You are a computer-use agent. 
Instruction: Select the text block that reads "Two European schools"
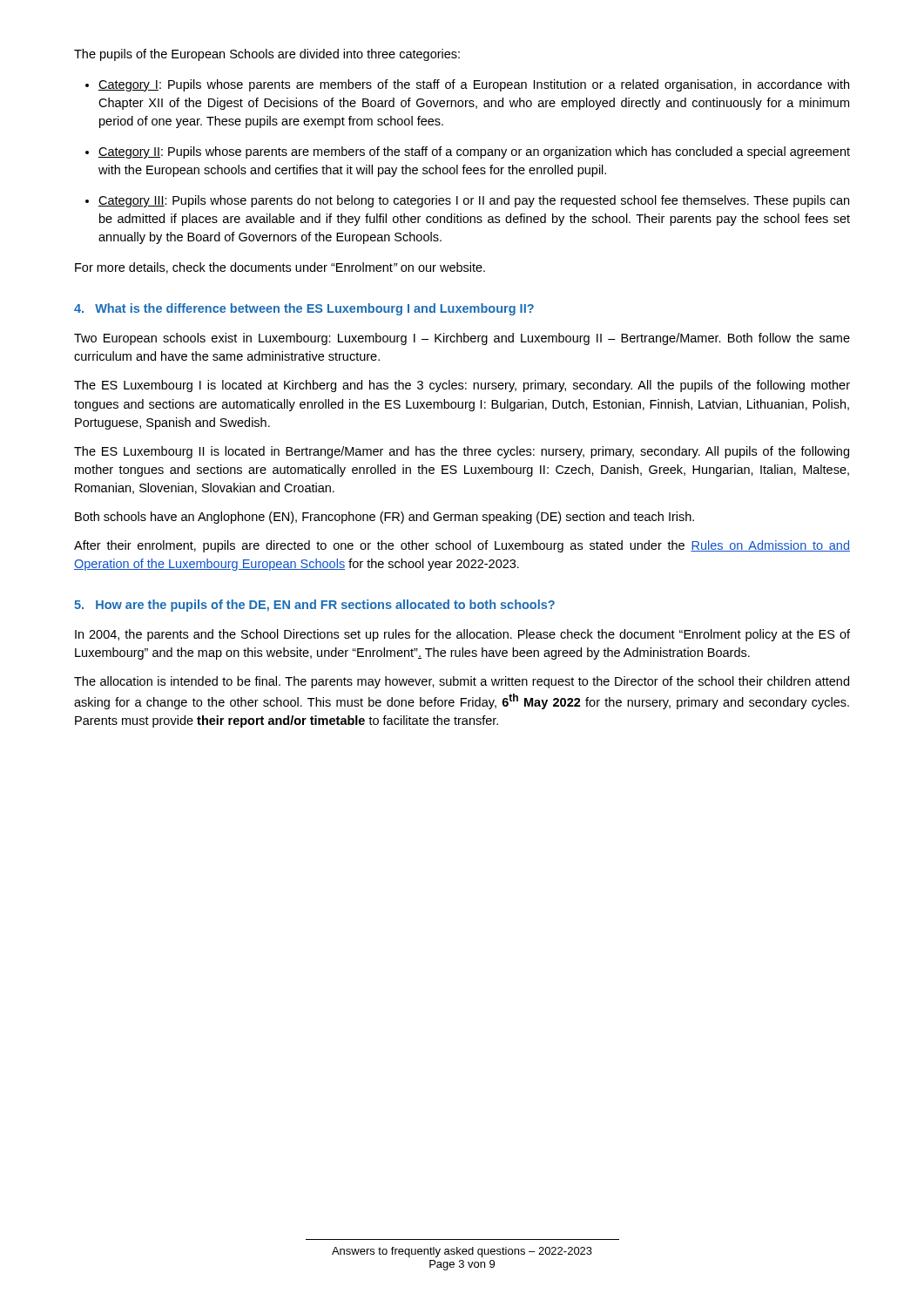coord(462,348)
